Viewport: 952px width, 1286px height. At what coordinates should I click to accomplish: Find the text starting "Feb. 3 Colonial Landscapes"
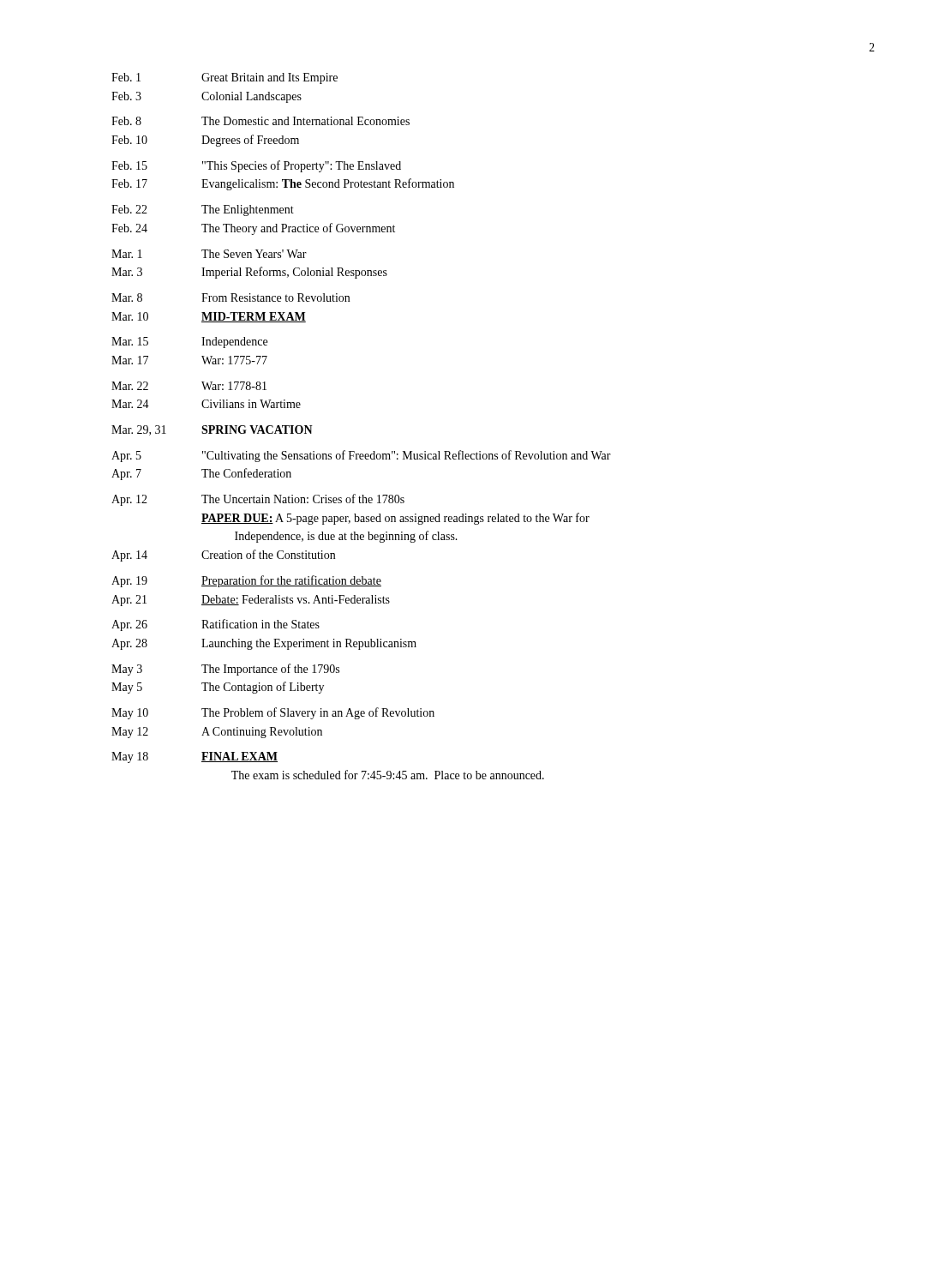click(x=207, y=97)
